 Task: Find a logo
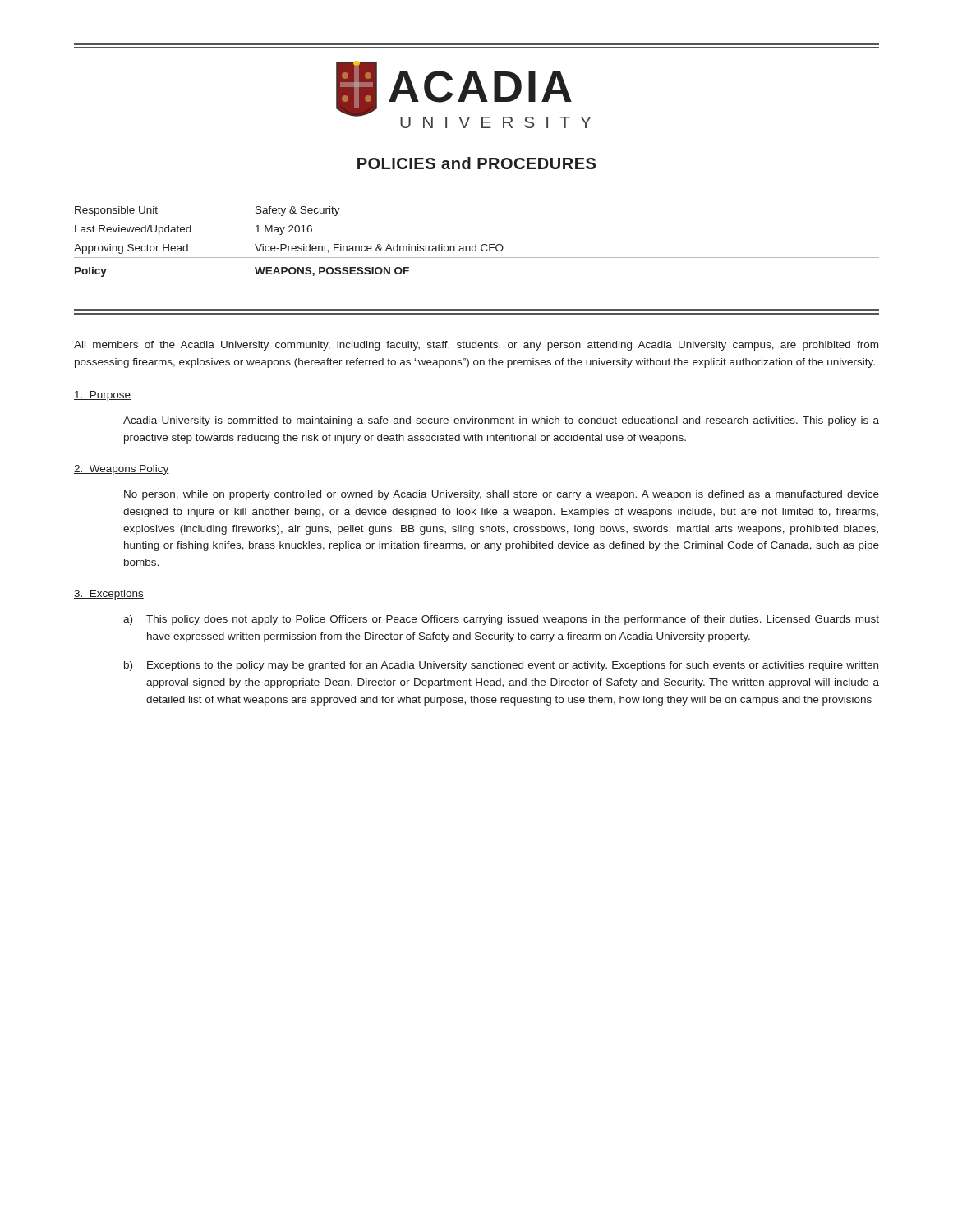coord(476,101)
